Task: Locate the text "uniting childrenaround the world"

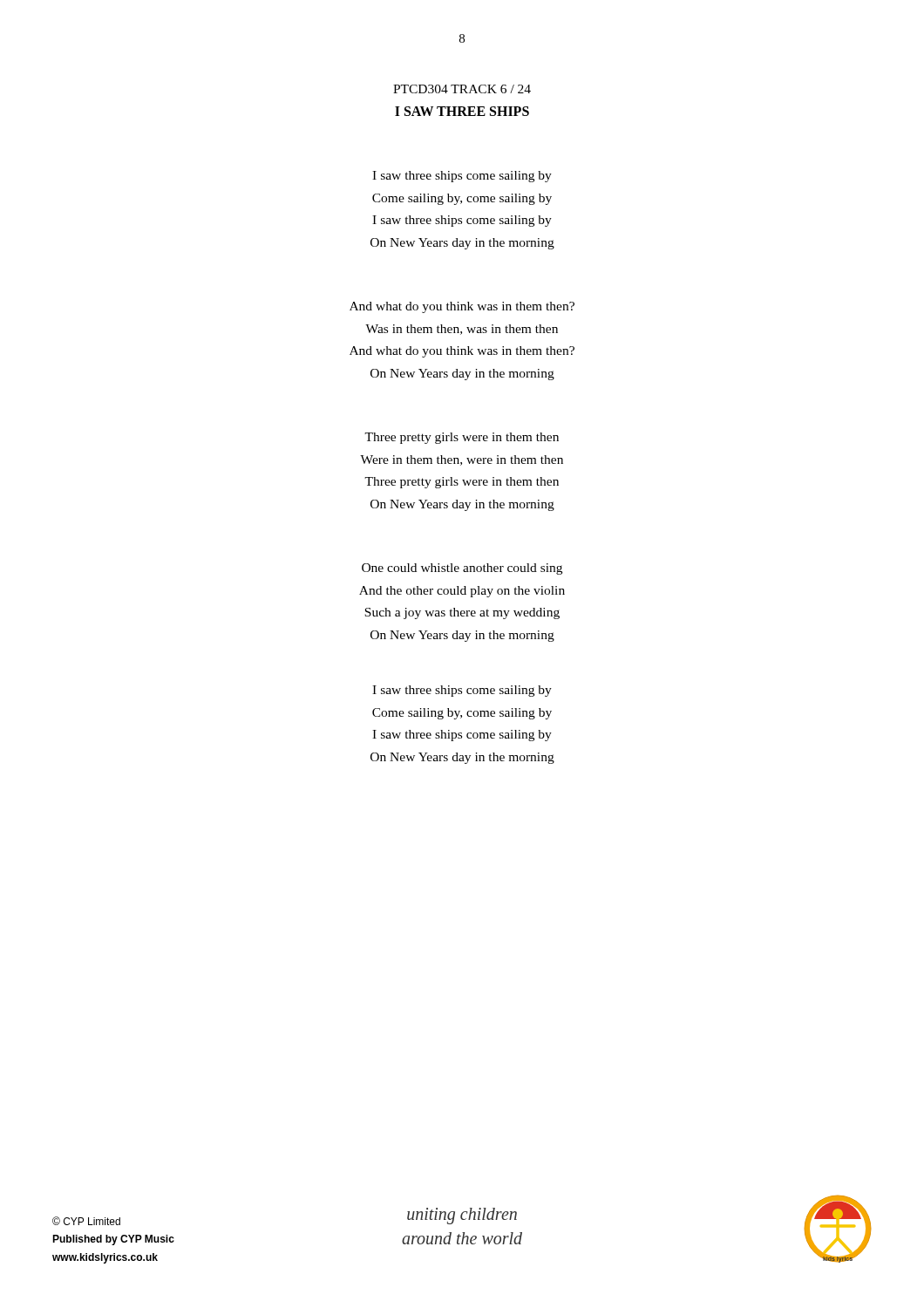Action: 462,1226
